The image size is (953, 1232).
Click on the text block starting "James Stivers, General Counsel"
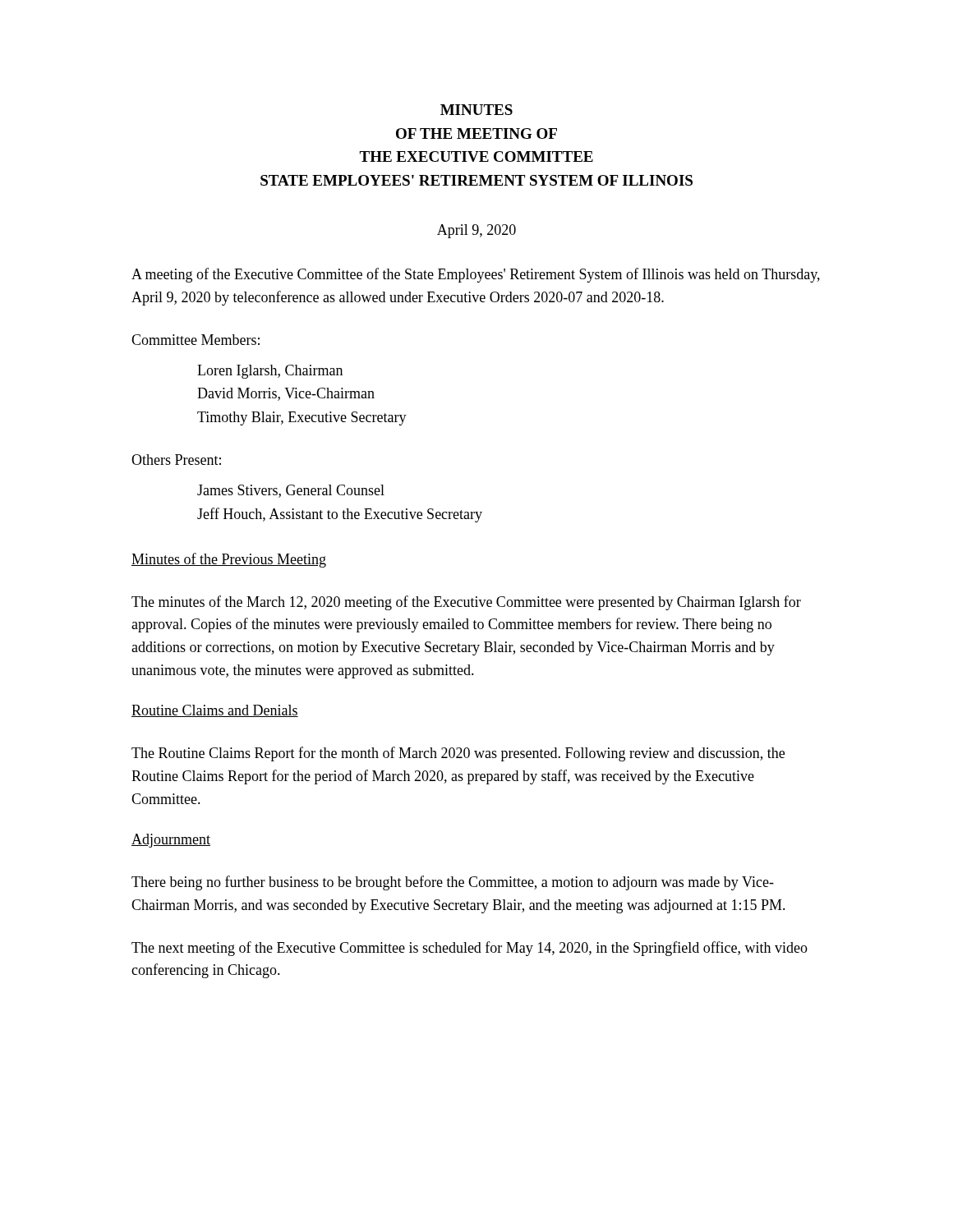tap(291, 490)
